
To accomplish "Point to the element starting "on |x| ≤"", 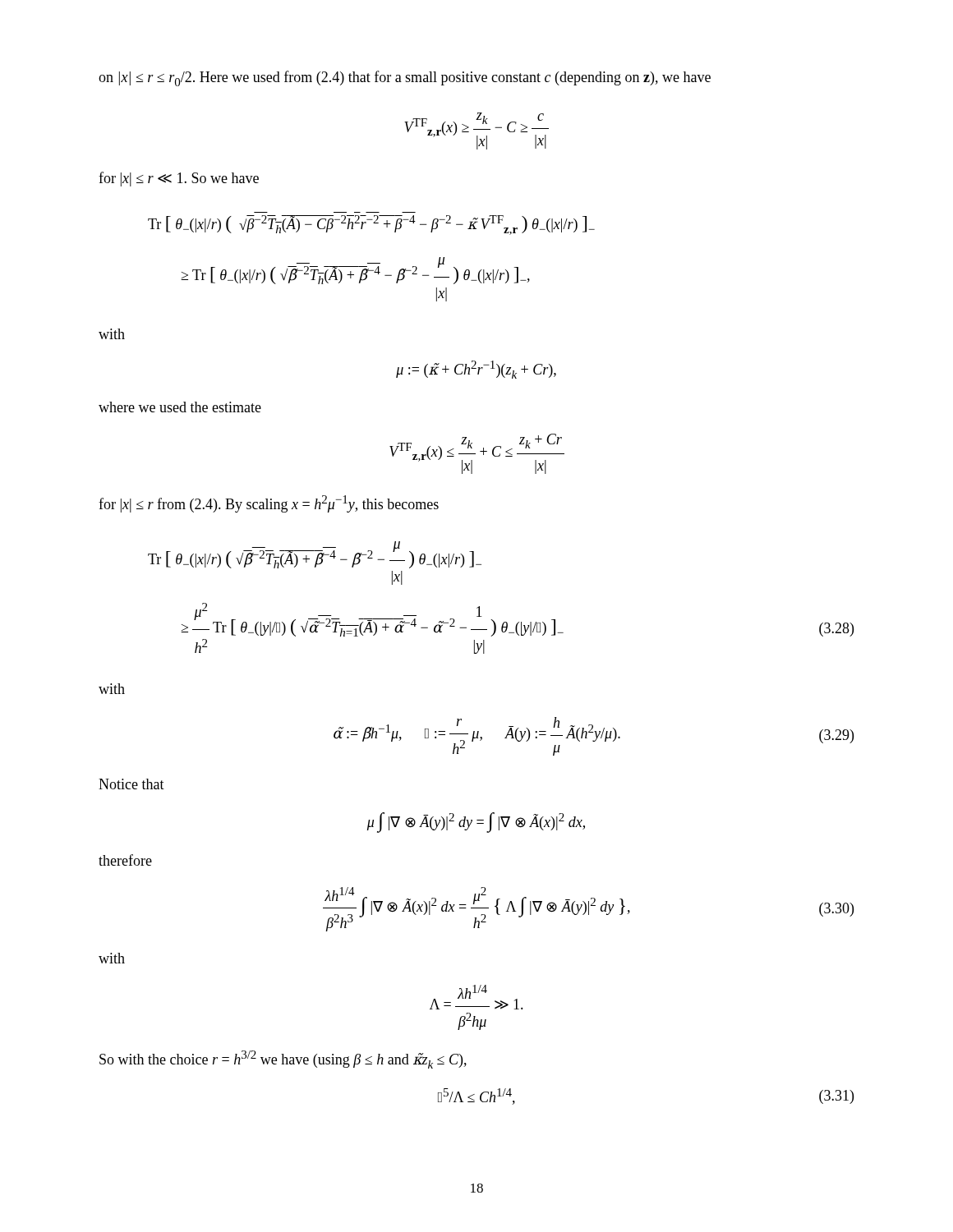I will point(405,79).
